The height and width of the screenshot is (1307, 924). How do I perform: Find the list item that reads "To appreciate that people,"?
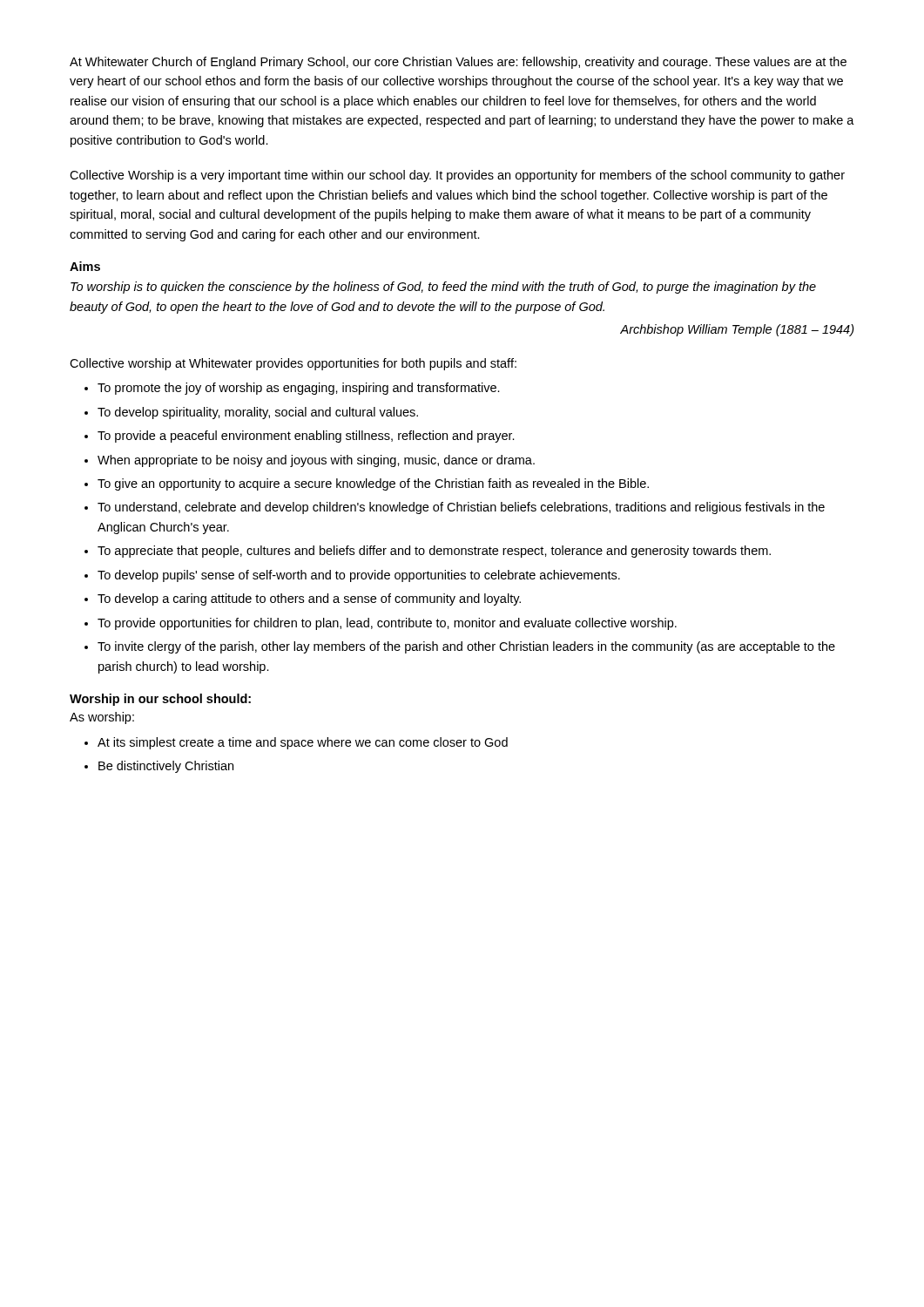435,551
